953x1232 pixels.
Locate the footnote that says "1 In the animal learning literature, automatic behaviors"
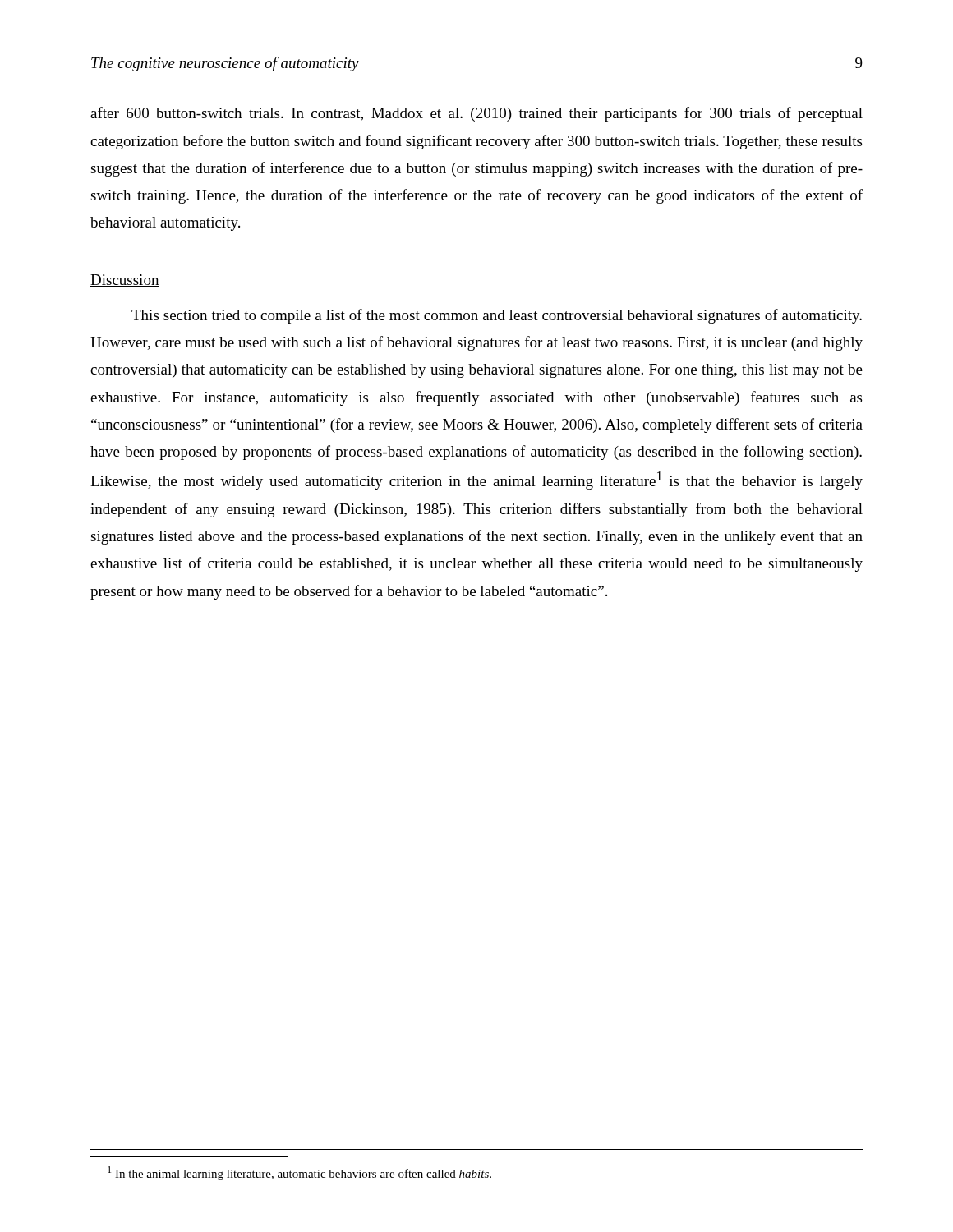click(299, 1172)
